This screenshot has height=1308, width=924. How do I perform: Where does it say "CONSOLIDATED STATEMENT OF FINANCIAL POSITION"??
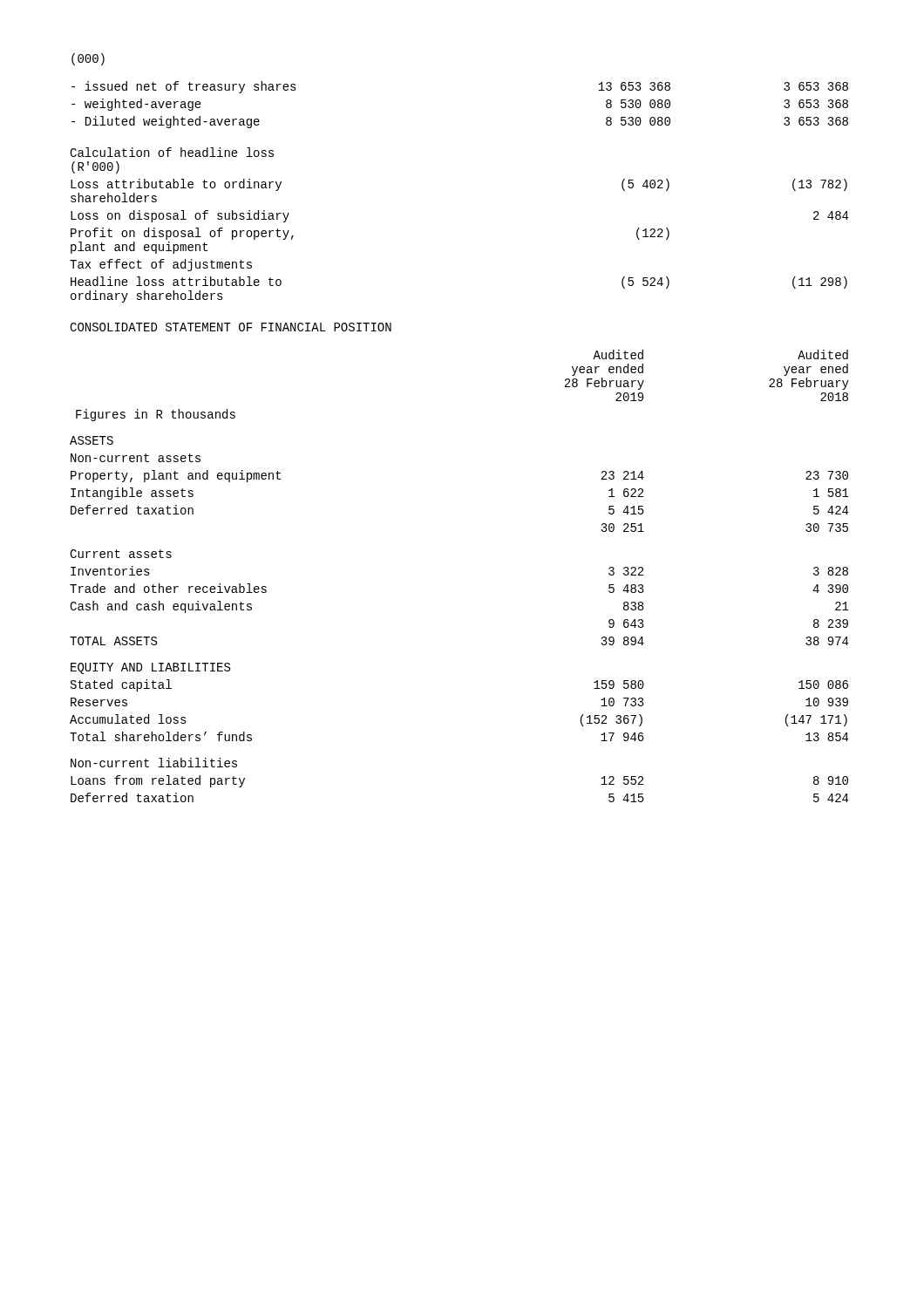tap(231, 328)
